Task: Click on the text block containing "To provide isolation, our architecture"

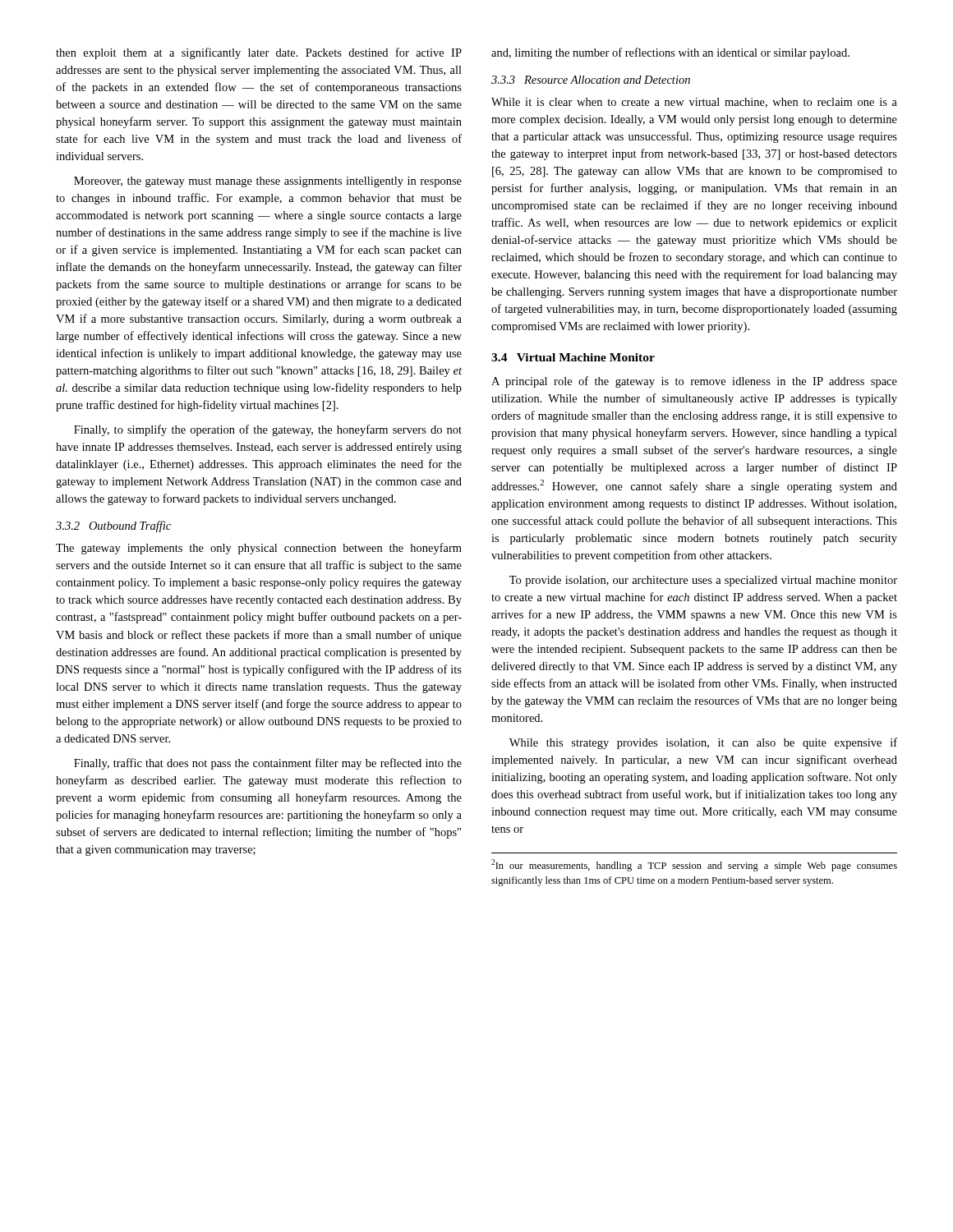Action: click(694, 649)
